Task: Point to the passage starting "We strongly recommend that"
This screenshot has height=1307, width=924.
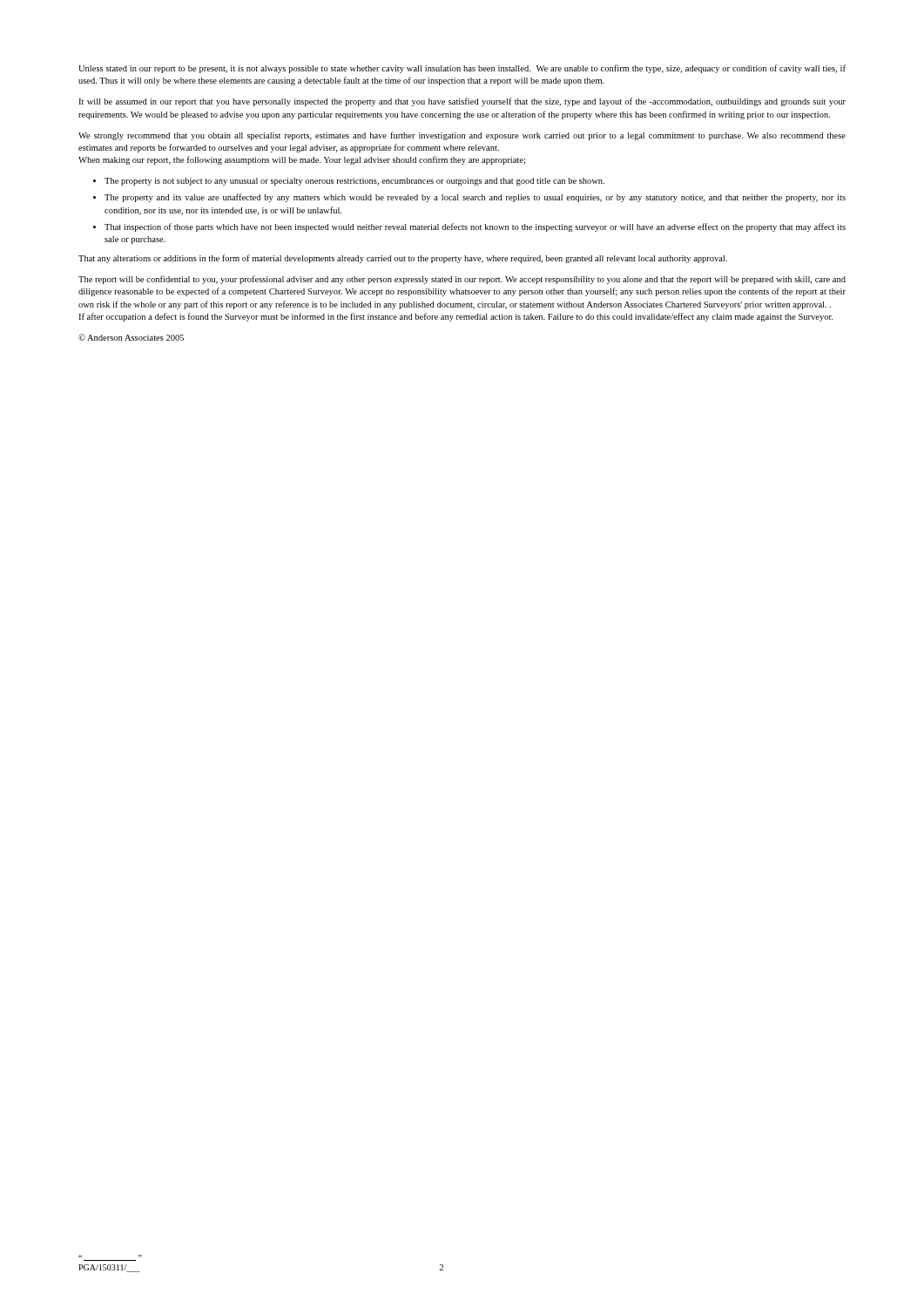Action: [x=462, y=148]
